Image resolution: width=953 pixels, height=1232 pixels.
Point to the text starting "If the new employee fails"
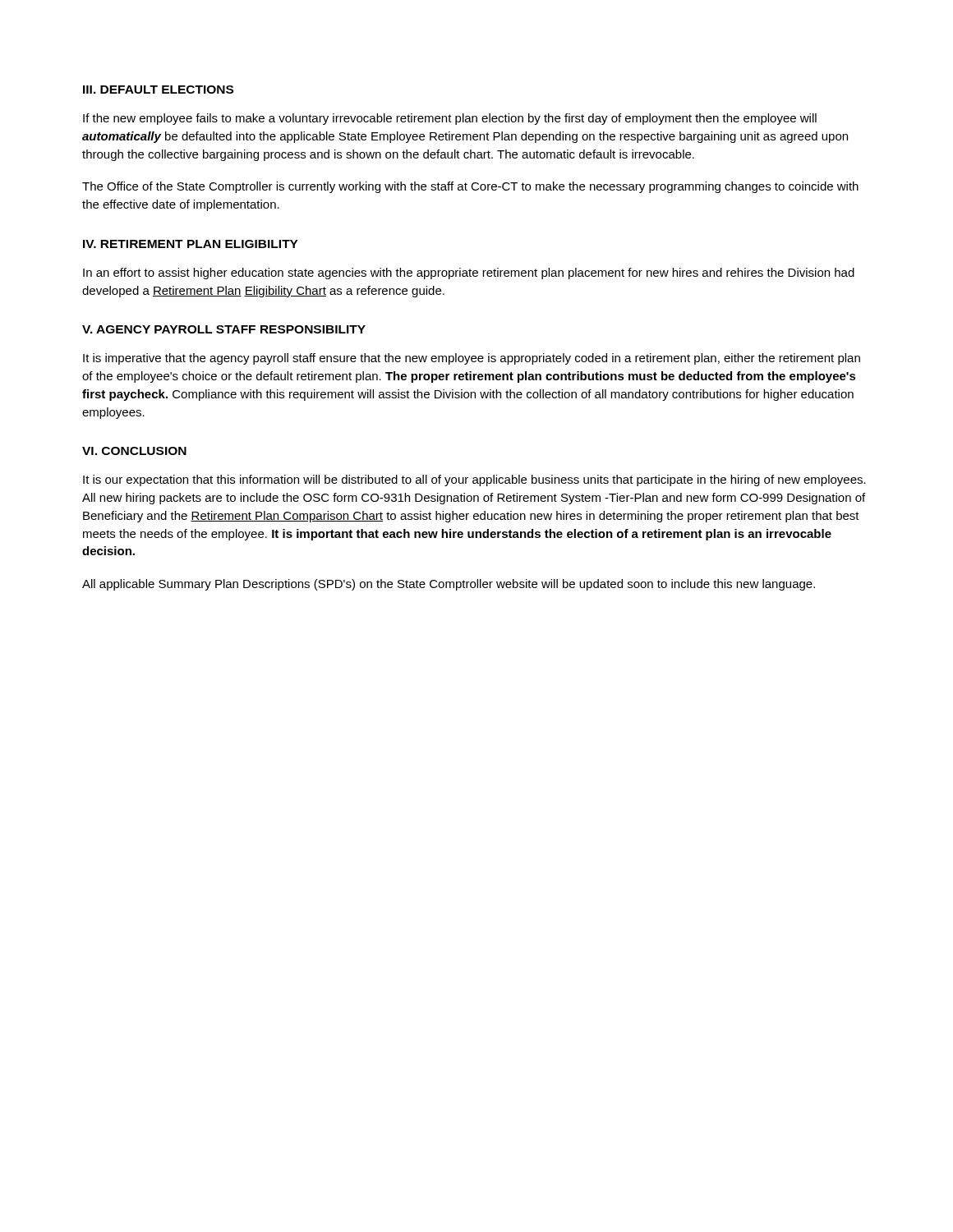click(476, 136)
